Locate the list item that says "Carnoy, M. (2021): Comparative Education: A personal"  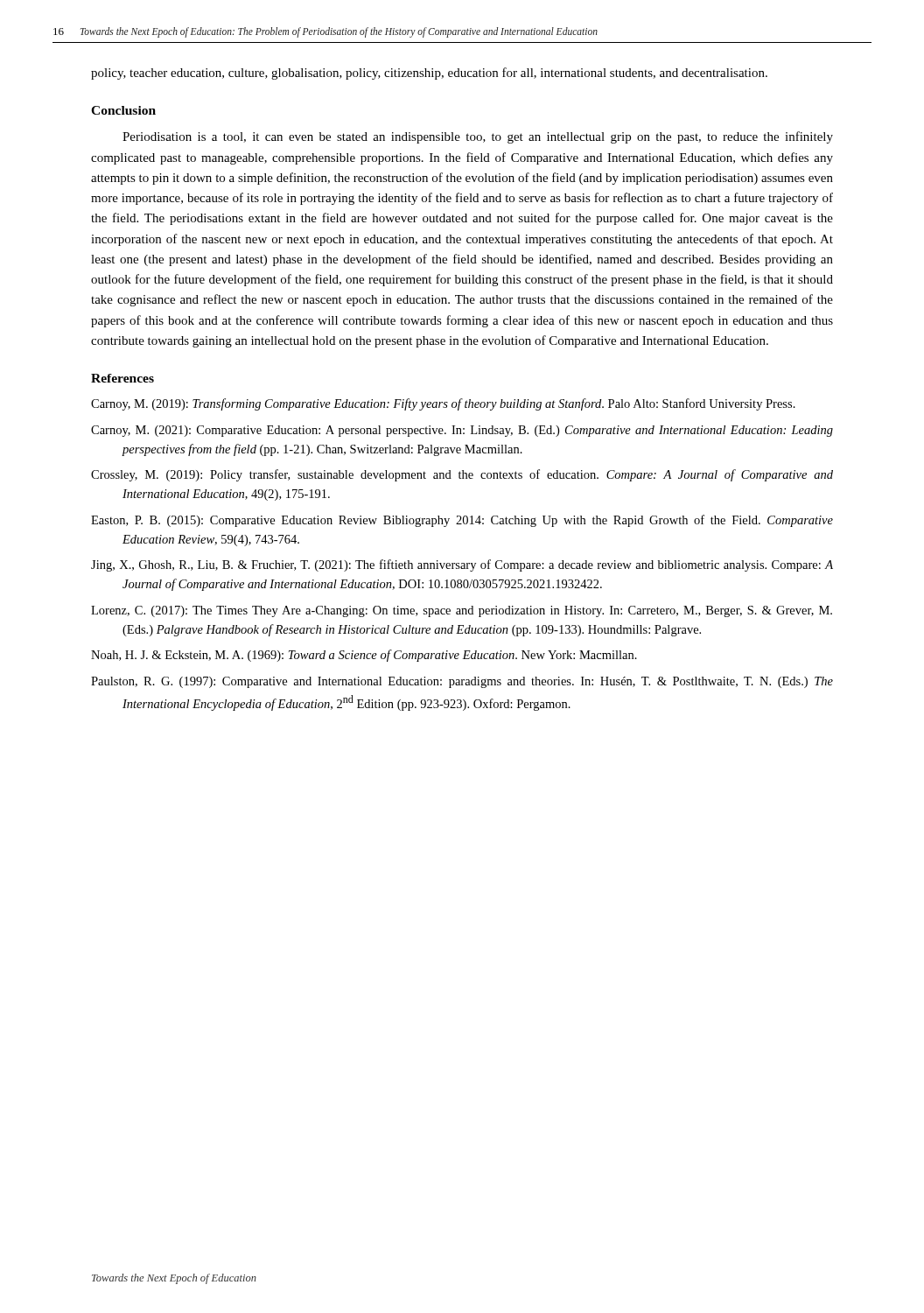pos(462,439)
